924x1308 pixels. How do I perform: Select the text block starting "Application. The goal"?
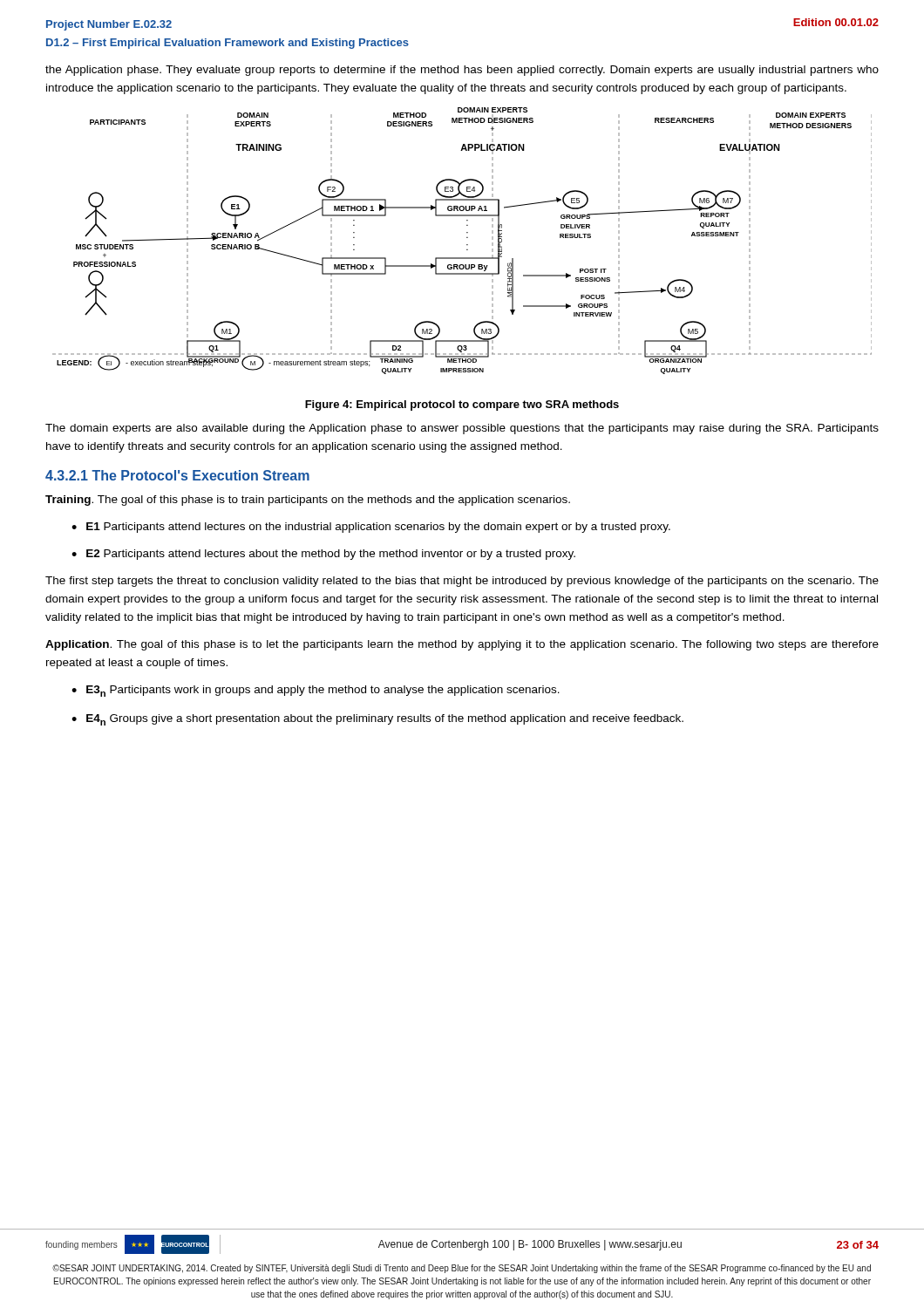click(x=462, y=653)
